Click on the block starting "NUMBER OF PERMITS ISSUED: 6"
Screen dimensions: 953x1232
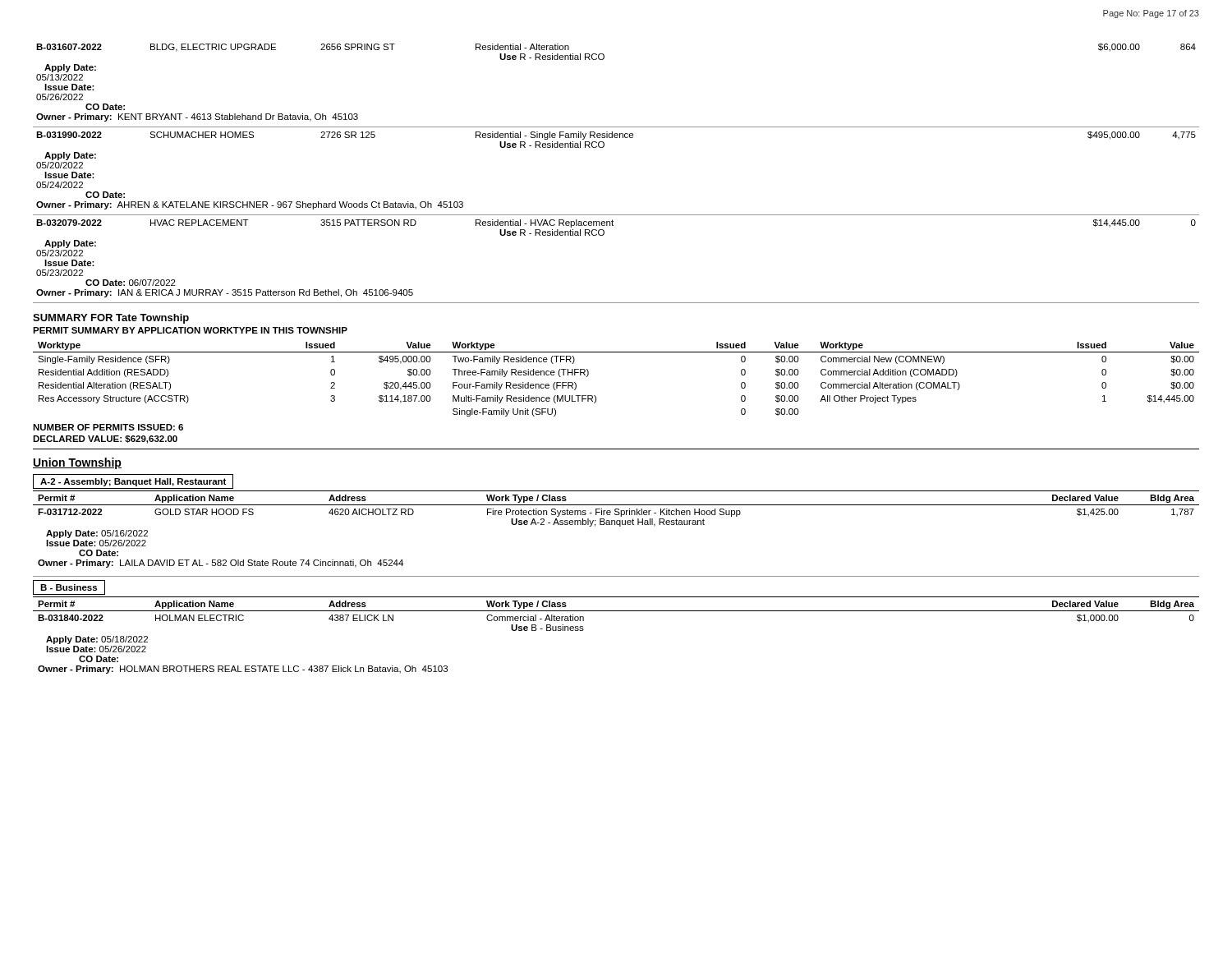click(x=108, y=427)
